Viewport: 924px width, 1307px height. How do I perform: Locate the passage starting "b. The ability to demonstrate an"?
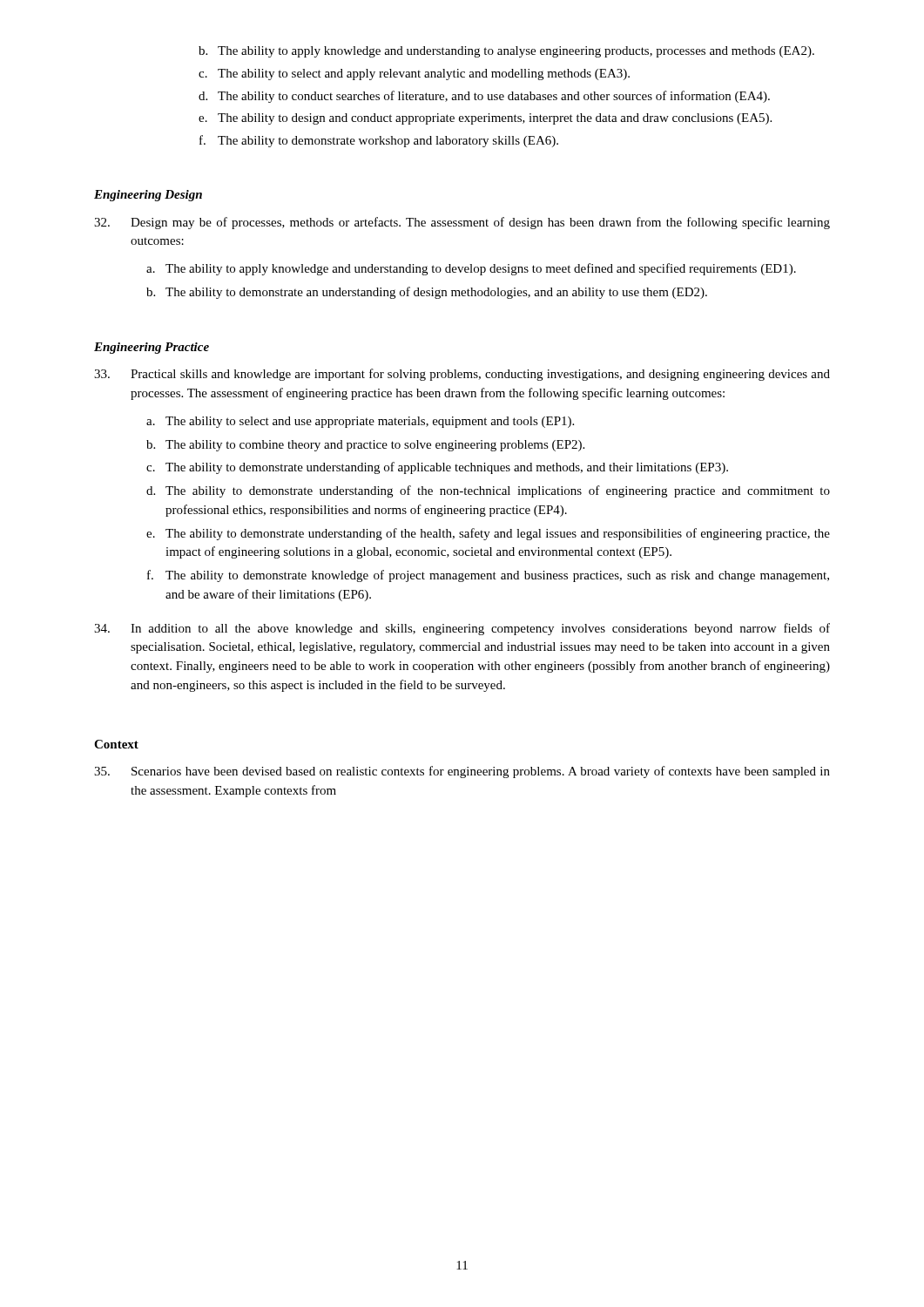(488, 292)
